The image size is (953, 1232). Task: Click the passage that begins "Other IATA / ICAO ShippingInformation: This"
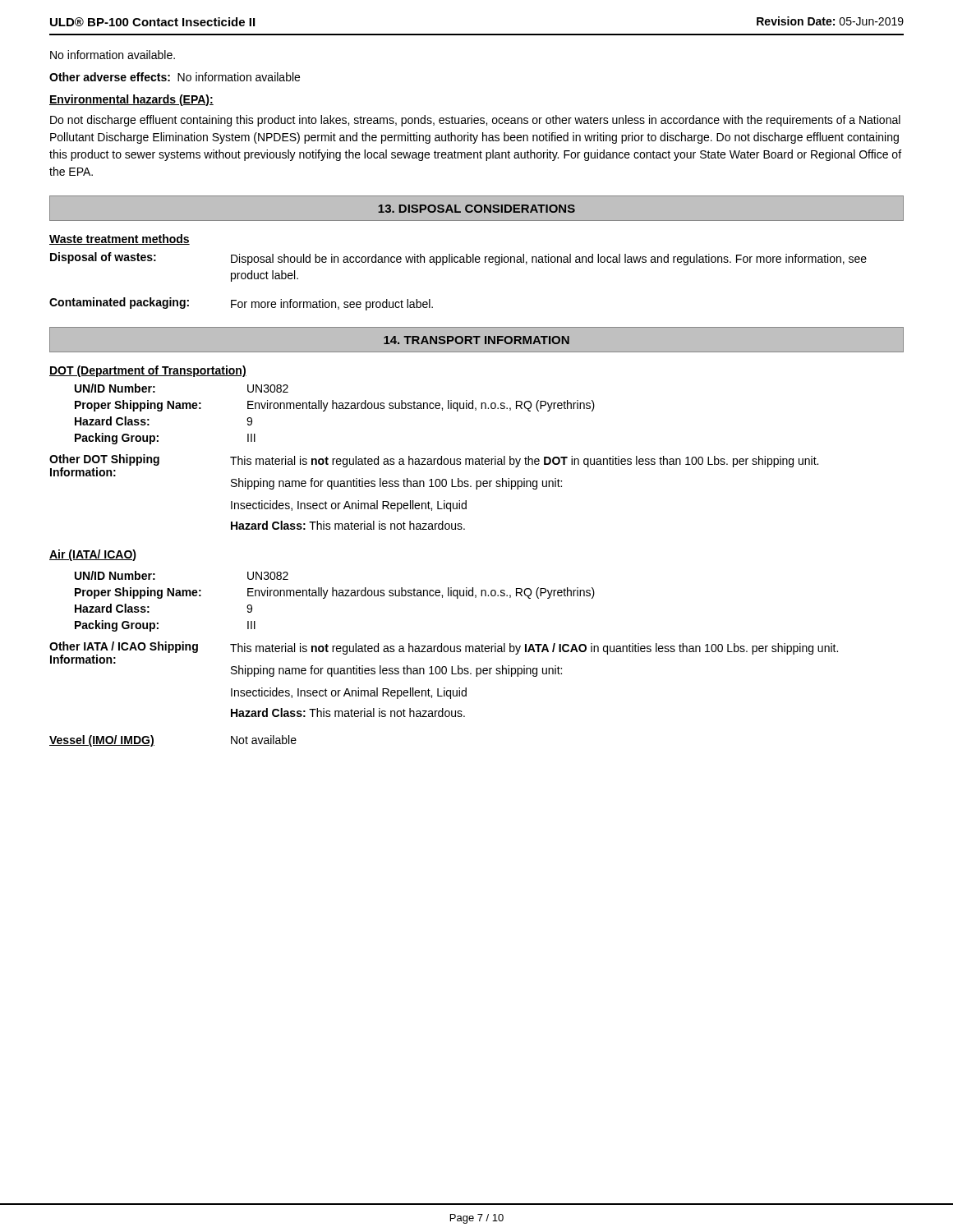pyautogui.click(x=476, y=681)
